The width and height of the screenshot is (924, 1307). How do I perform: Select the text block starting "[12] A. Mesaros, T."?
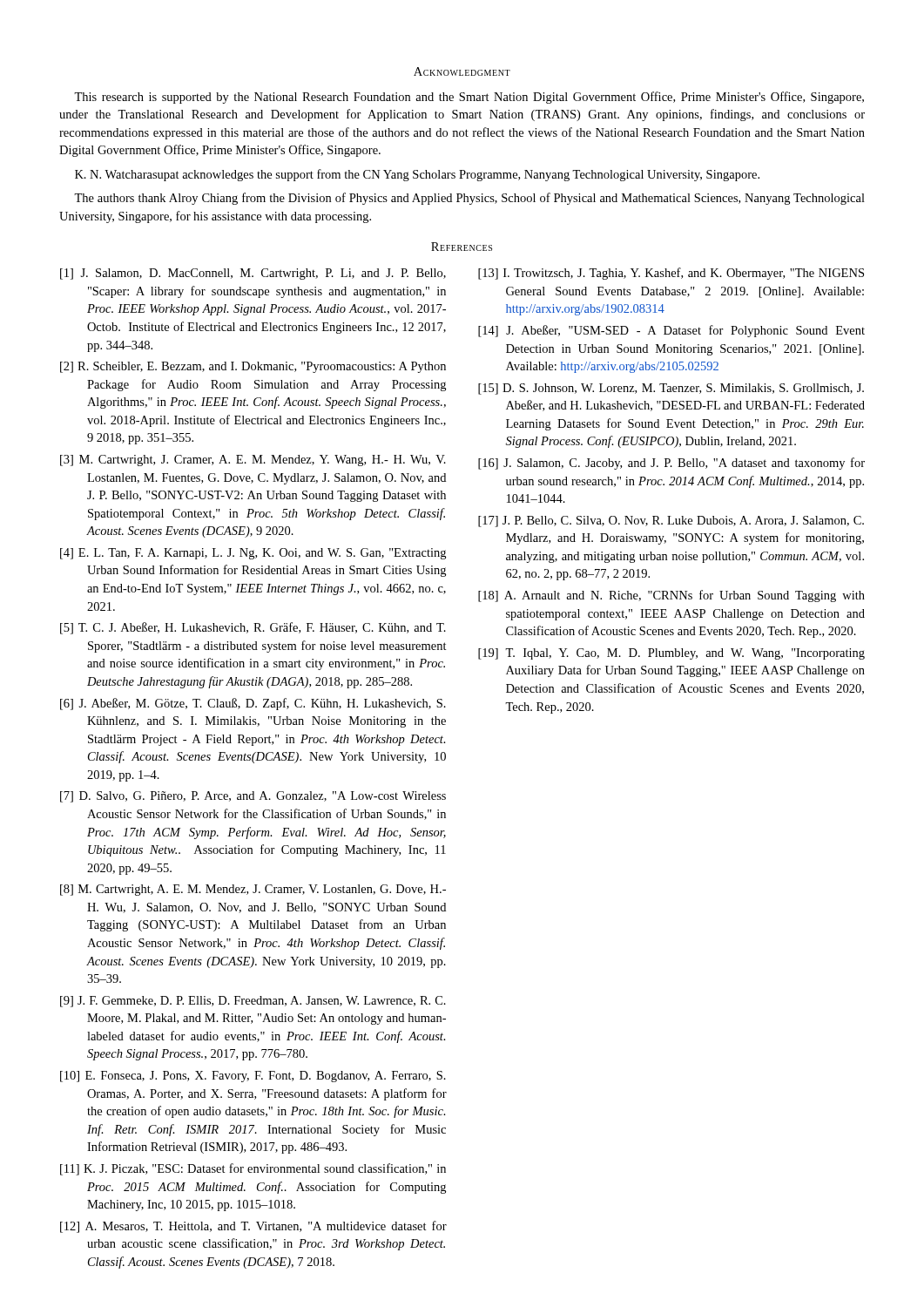click(x=253, y=1244)
